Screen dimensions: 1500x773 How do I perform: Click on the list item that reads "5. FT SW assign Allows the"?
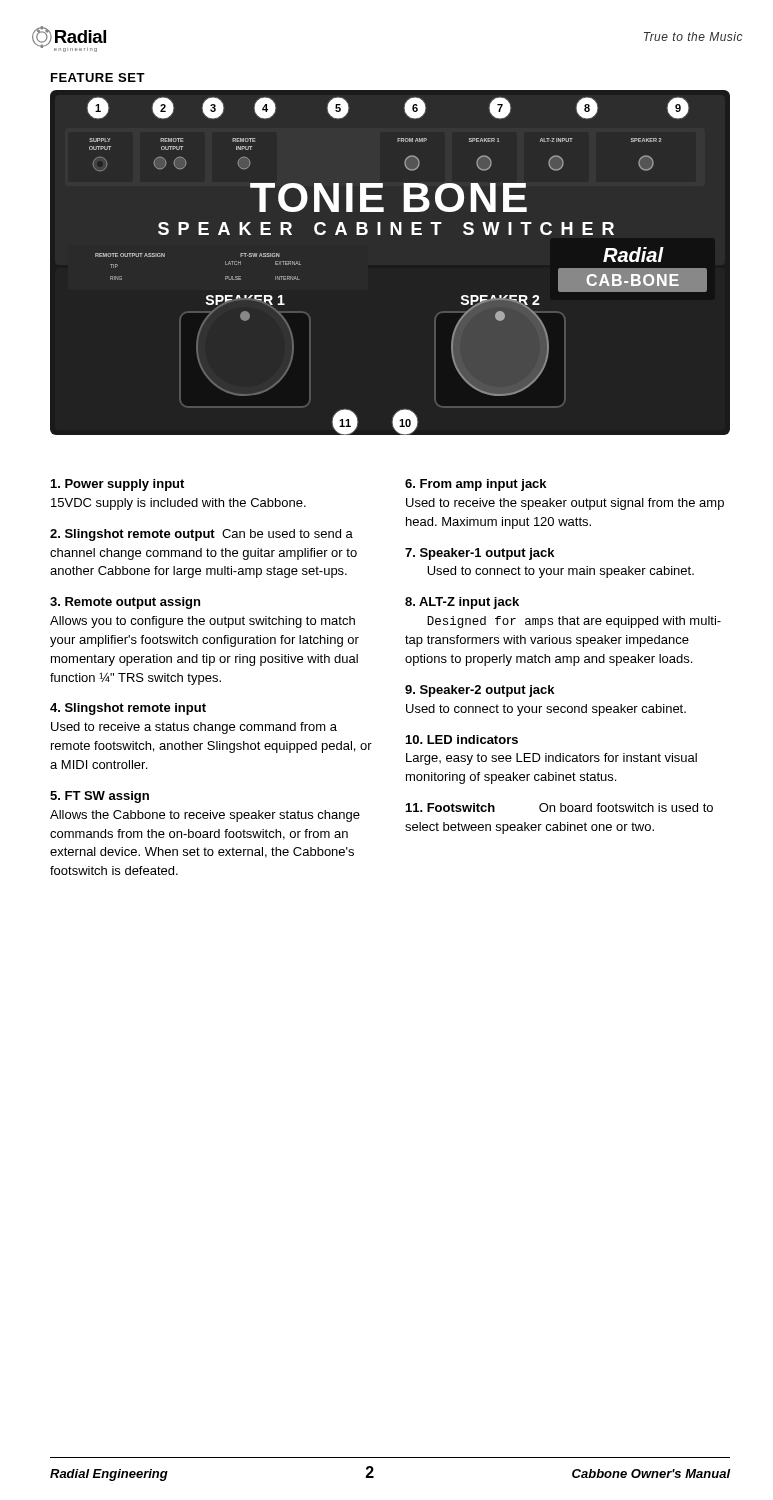point(212,834)
